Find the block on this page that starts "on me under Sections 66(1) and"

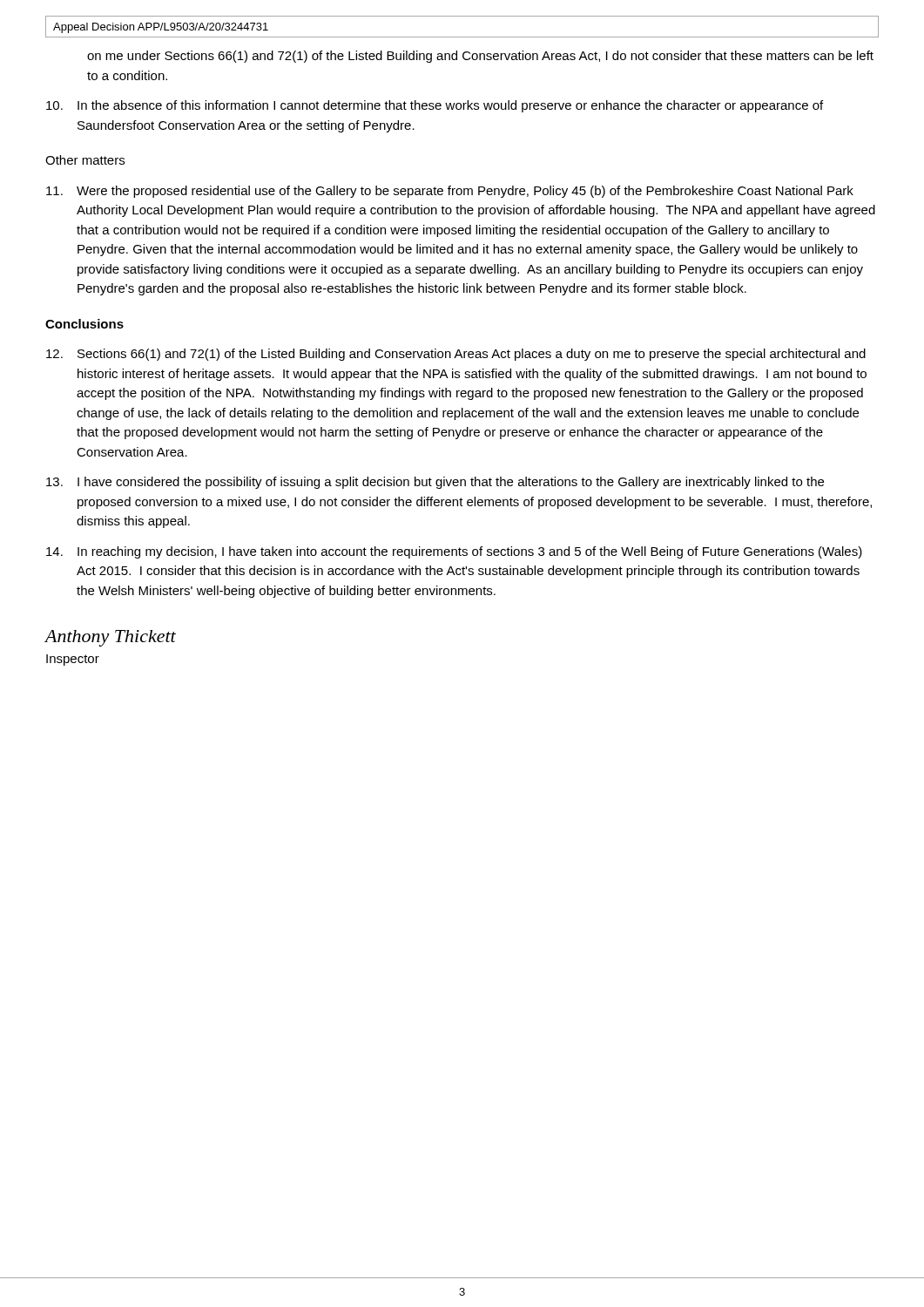(x=480, y=65)
